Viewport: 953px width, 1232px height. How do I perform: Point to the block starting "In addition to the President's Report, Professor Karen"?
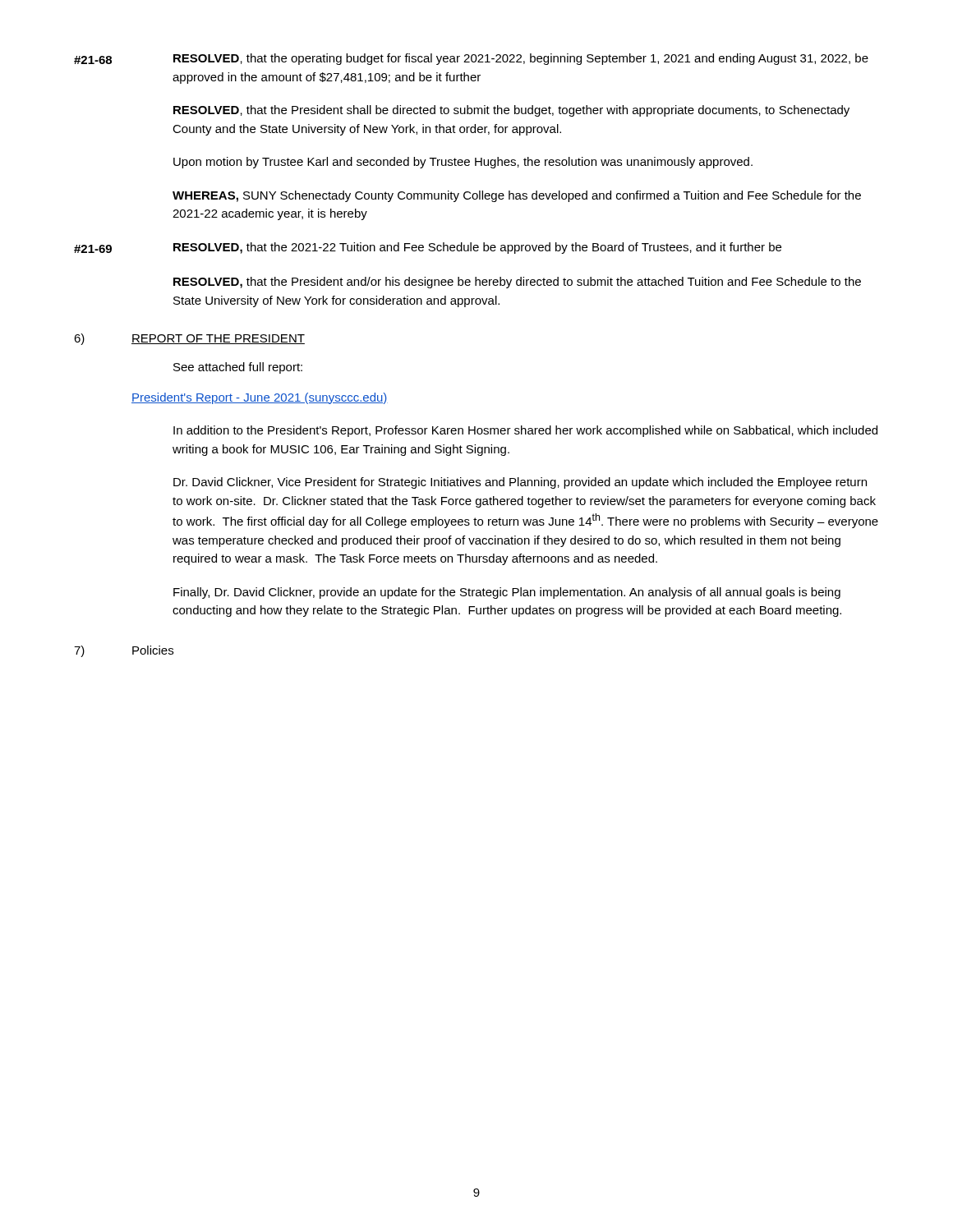525,439
